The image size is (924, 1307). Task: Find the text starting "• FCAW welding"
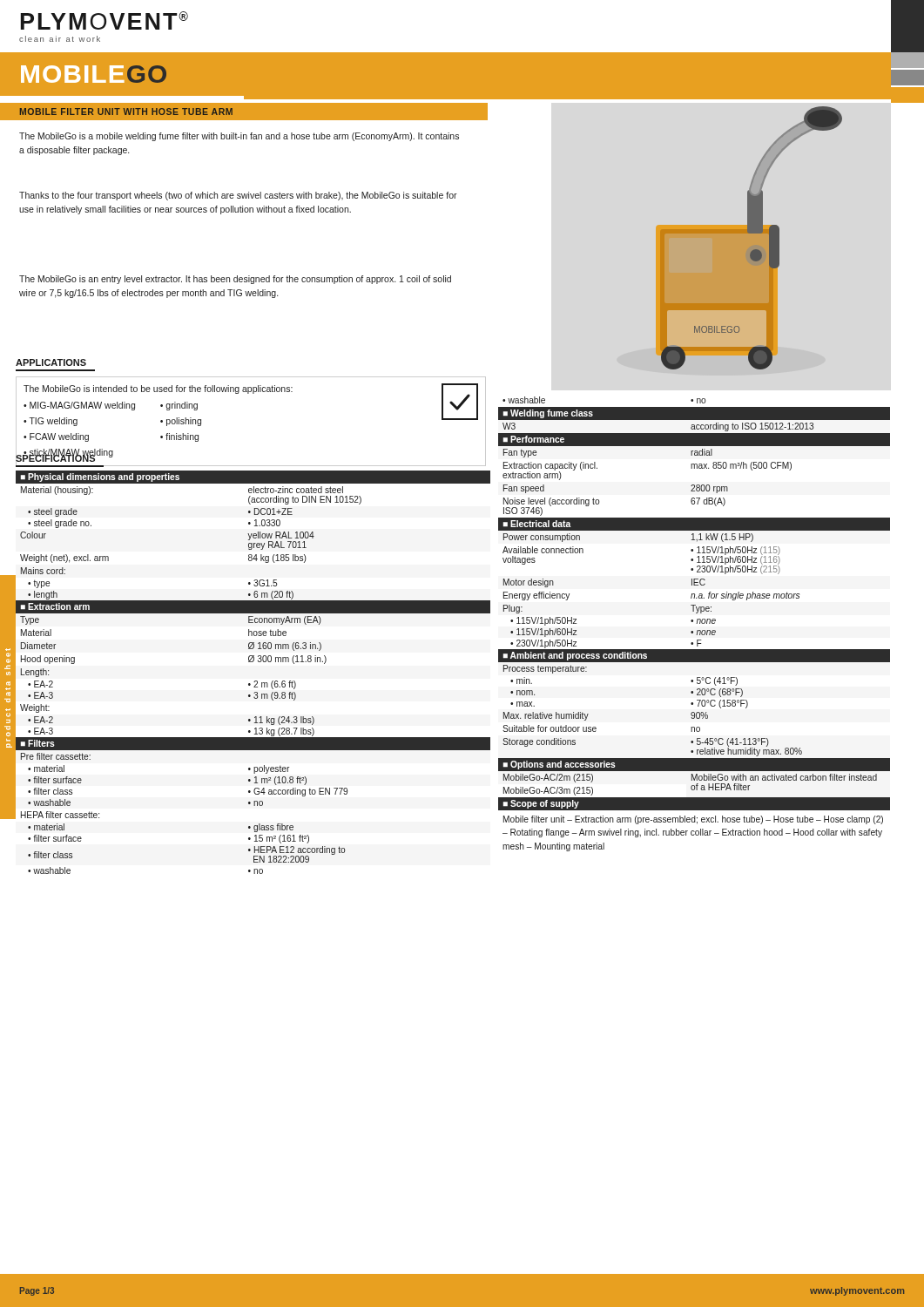click(56, 437)
